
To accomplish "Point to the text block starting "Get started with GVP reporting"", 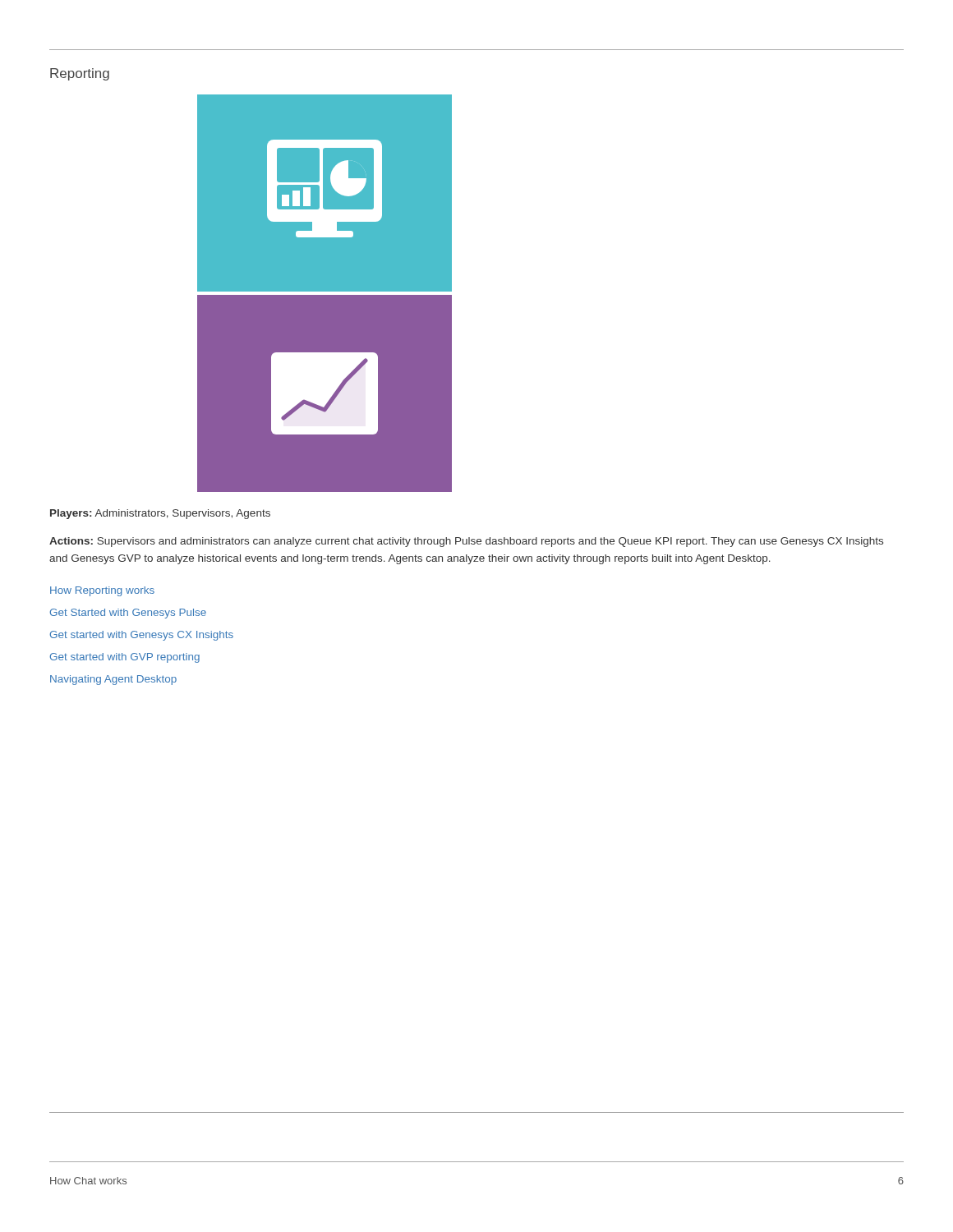I will tap(125, 657).
